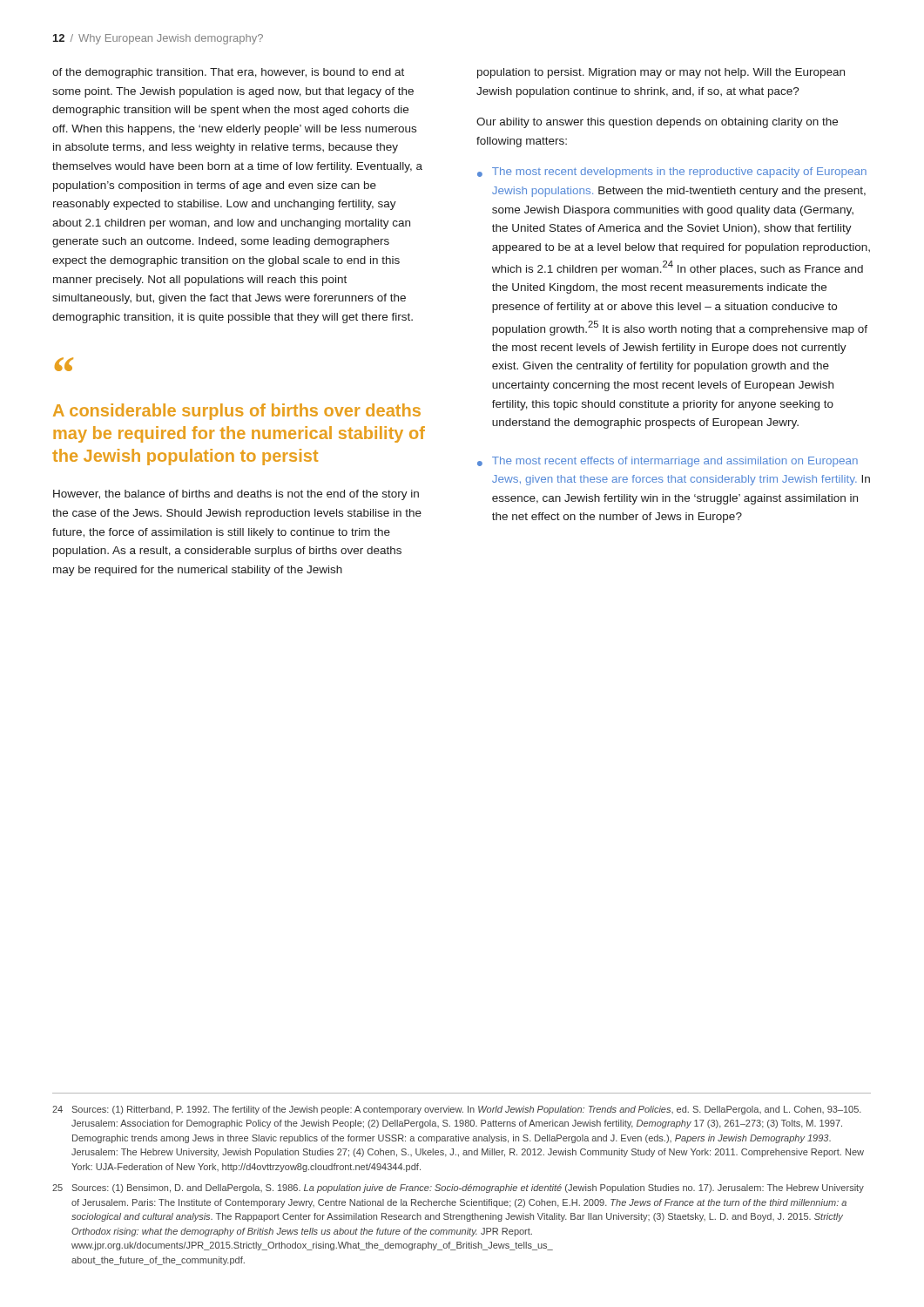The width and height of the screenshot is (924, 1307).
Task: Click on the text block that says "population to persist. Migration may or may"
Action: [661, 81]
